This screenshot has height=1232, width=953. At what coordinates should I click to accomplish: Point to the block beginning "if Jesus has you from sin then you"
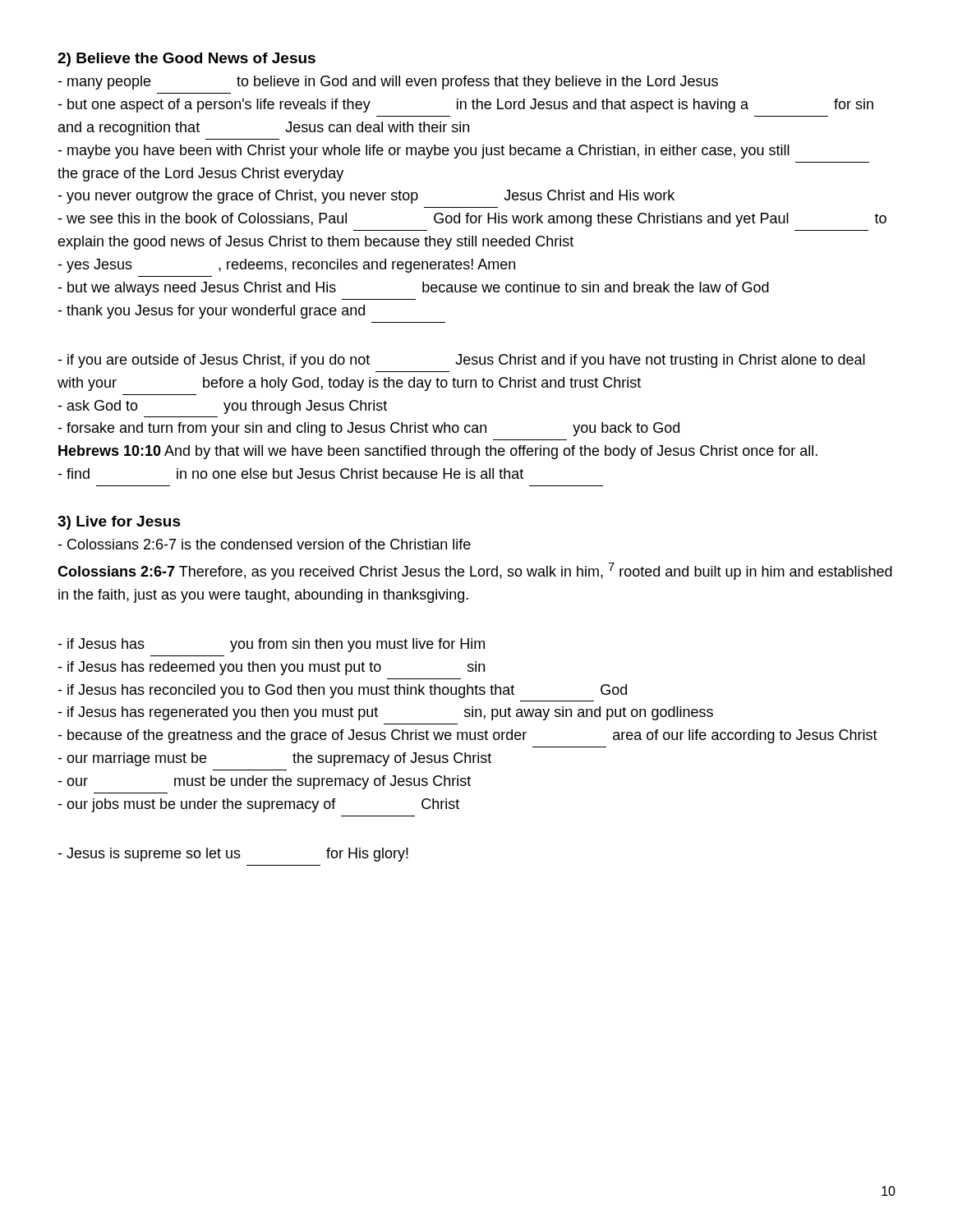[x=476, y=725]
